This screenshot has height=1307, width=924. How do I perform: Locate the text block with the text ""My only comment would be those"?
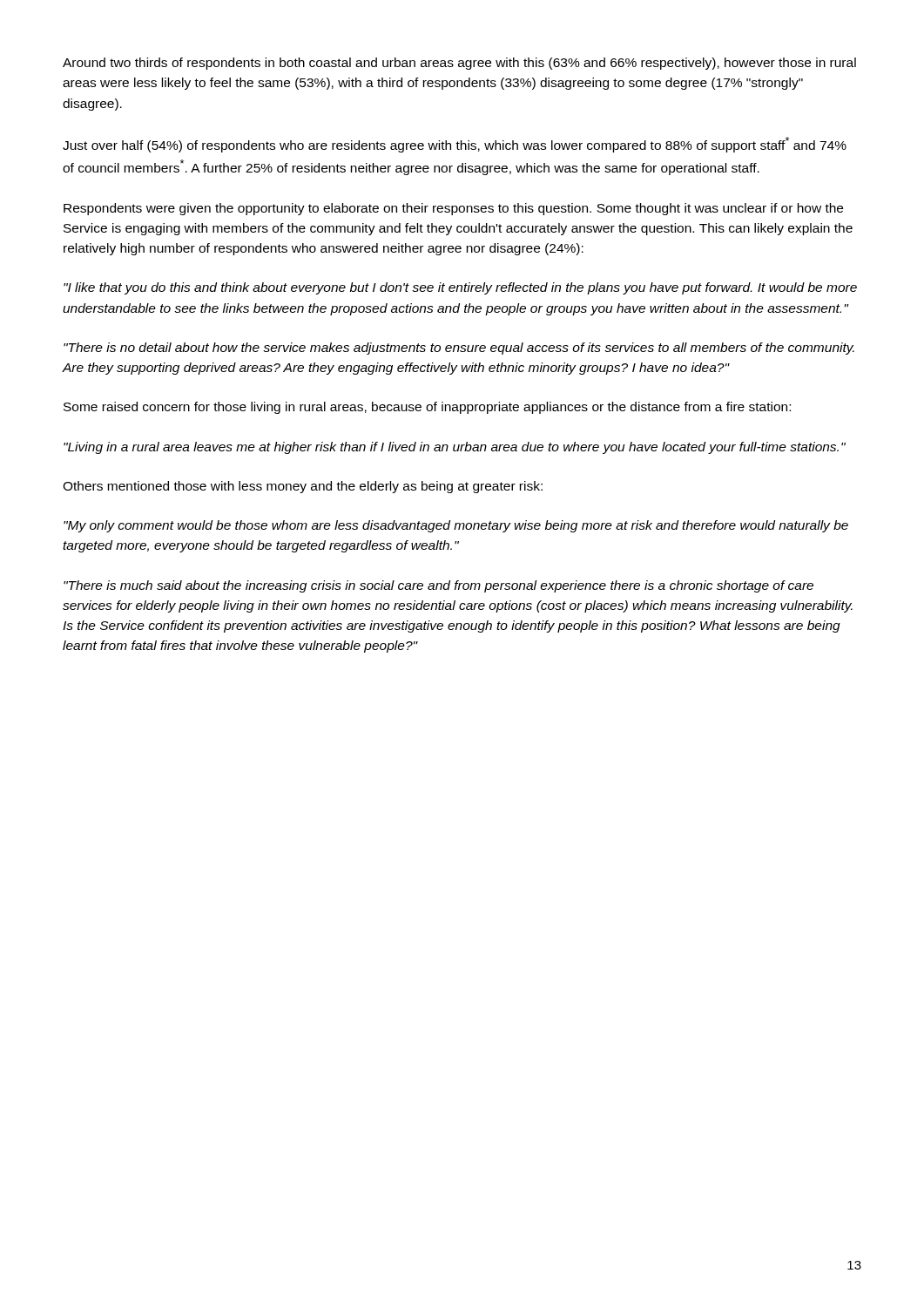tap(456, 535)
